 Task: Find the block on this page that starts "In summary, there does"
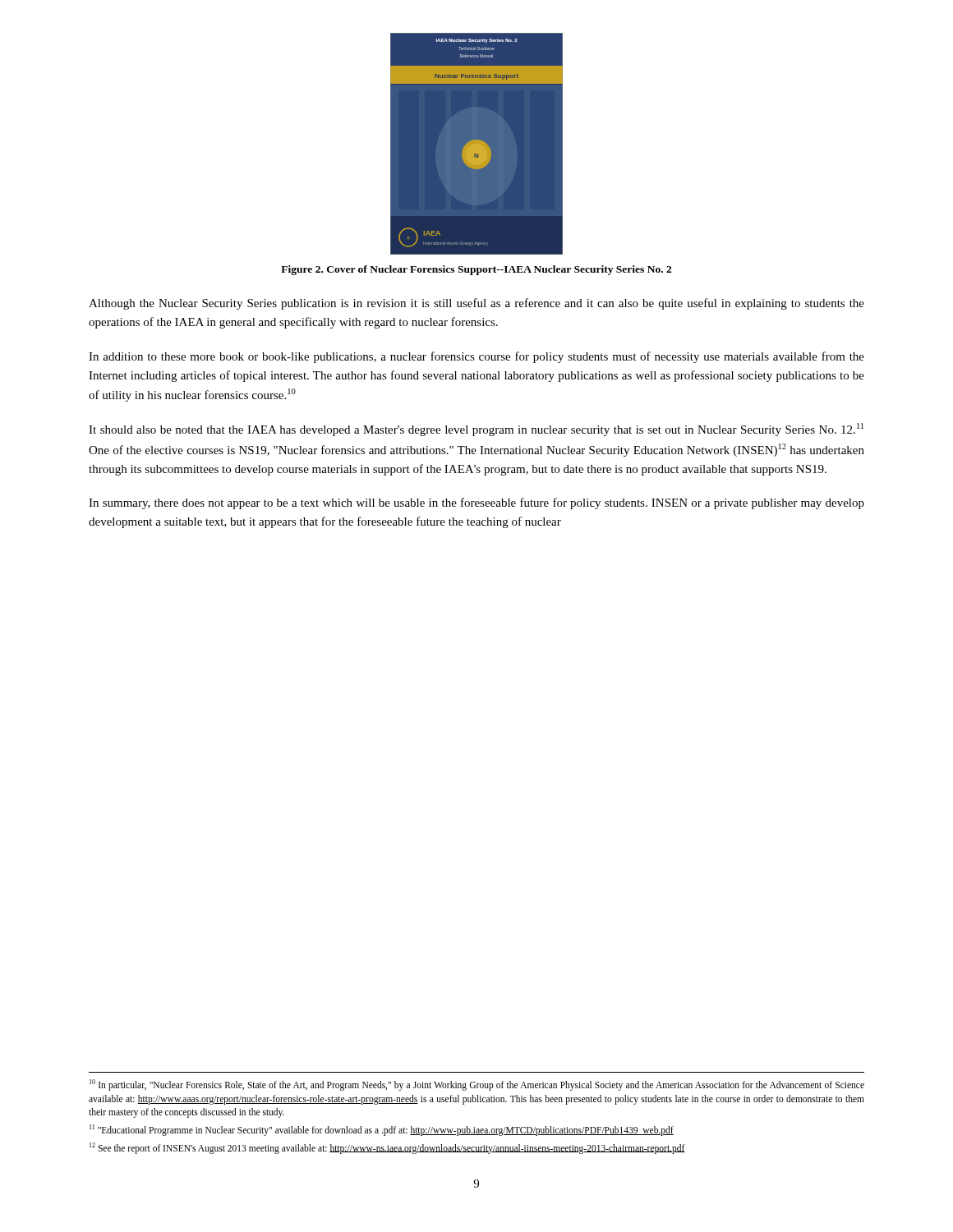point(476,512)
